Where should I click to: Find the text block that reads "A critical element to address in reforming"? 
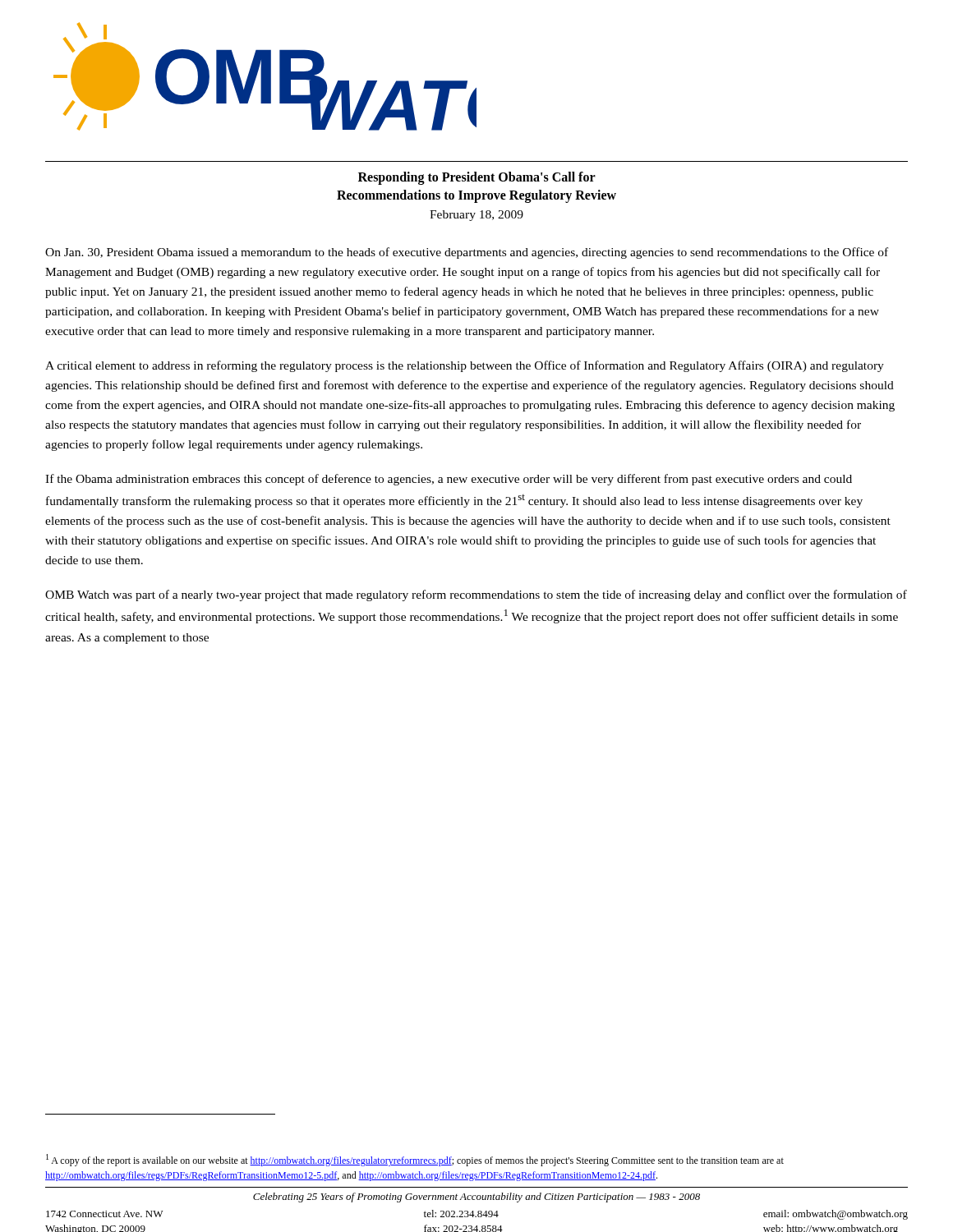470,405
